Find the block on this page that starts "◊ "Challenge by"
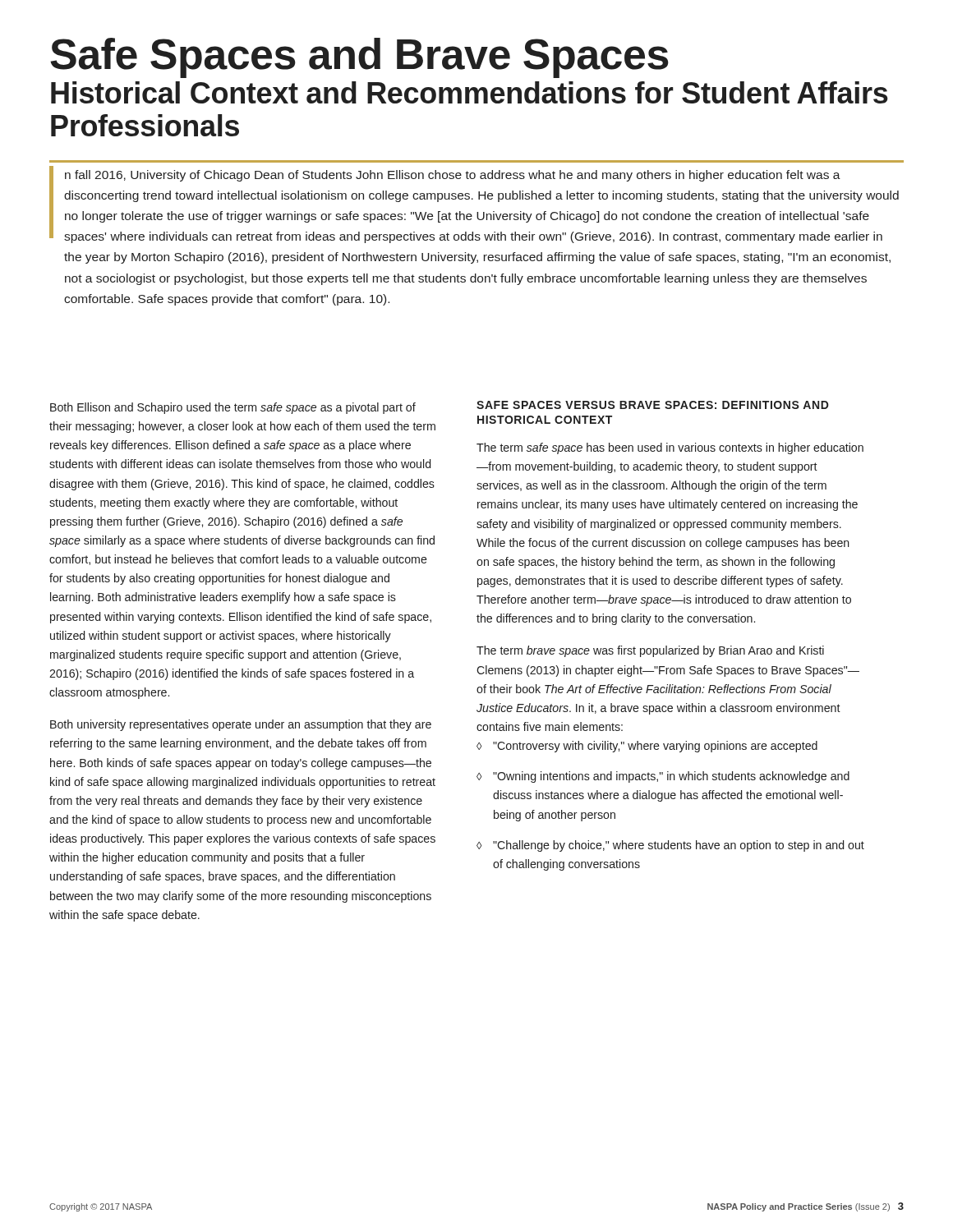The height and width of the screenshot is (1232, 953). click(x=670, y=855)
